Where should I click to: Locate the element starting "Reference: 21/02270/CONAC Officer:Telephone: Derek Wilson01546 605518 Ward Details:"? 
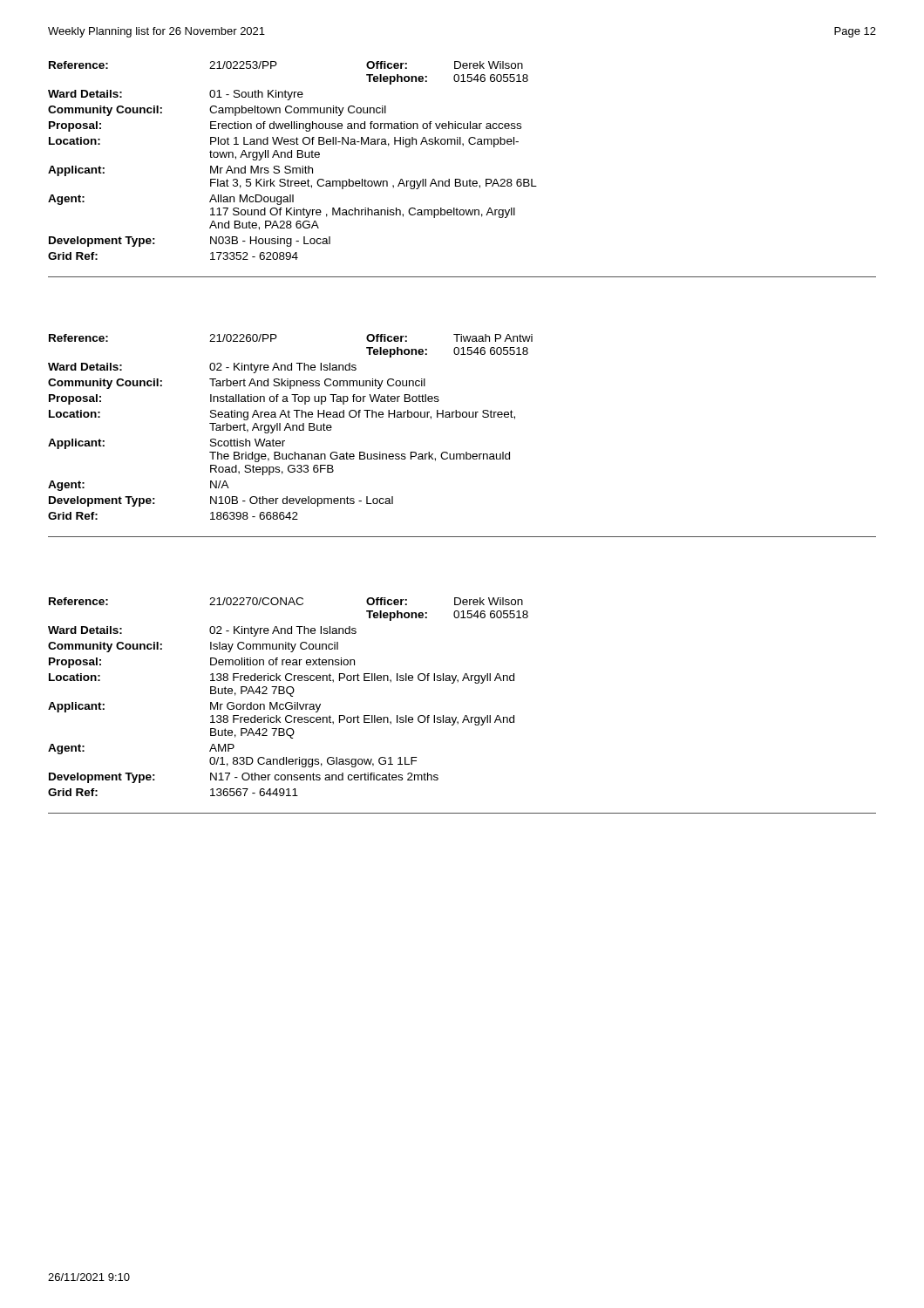coord(286,601)
